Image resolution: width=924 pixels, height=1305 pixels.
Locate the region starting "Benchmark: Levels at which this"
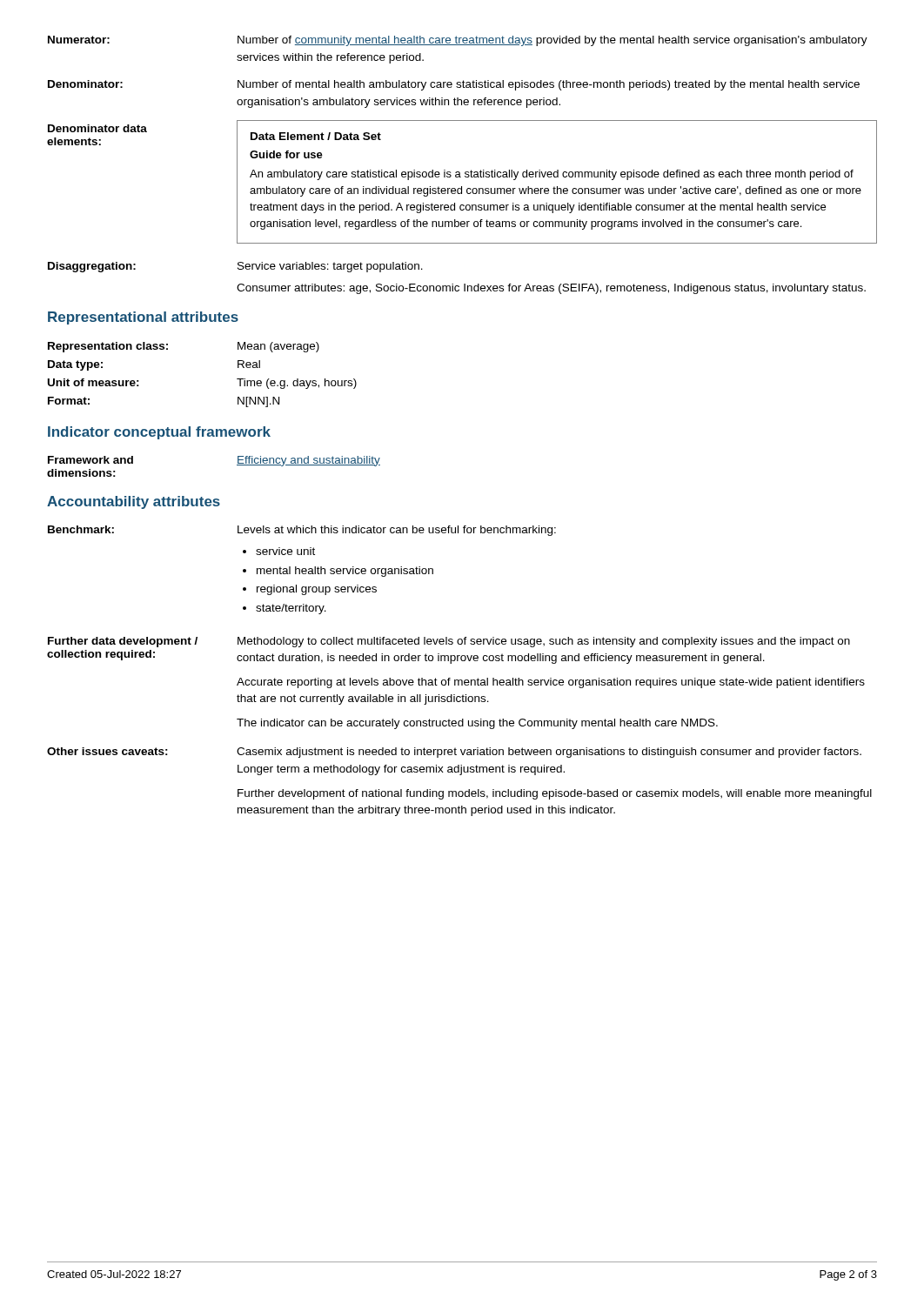(302, 531)
